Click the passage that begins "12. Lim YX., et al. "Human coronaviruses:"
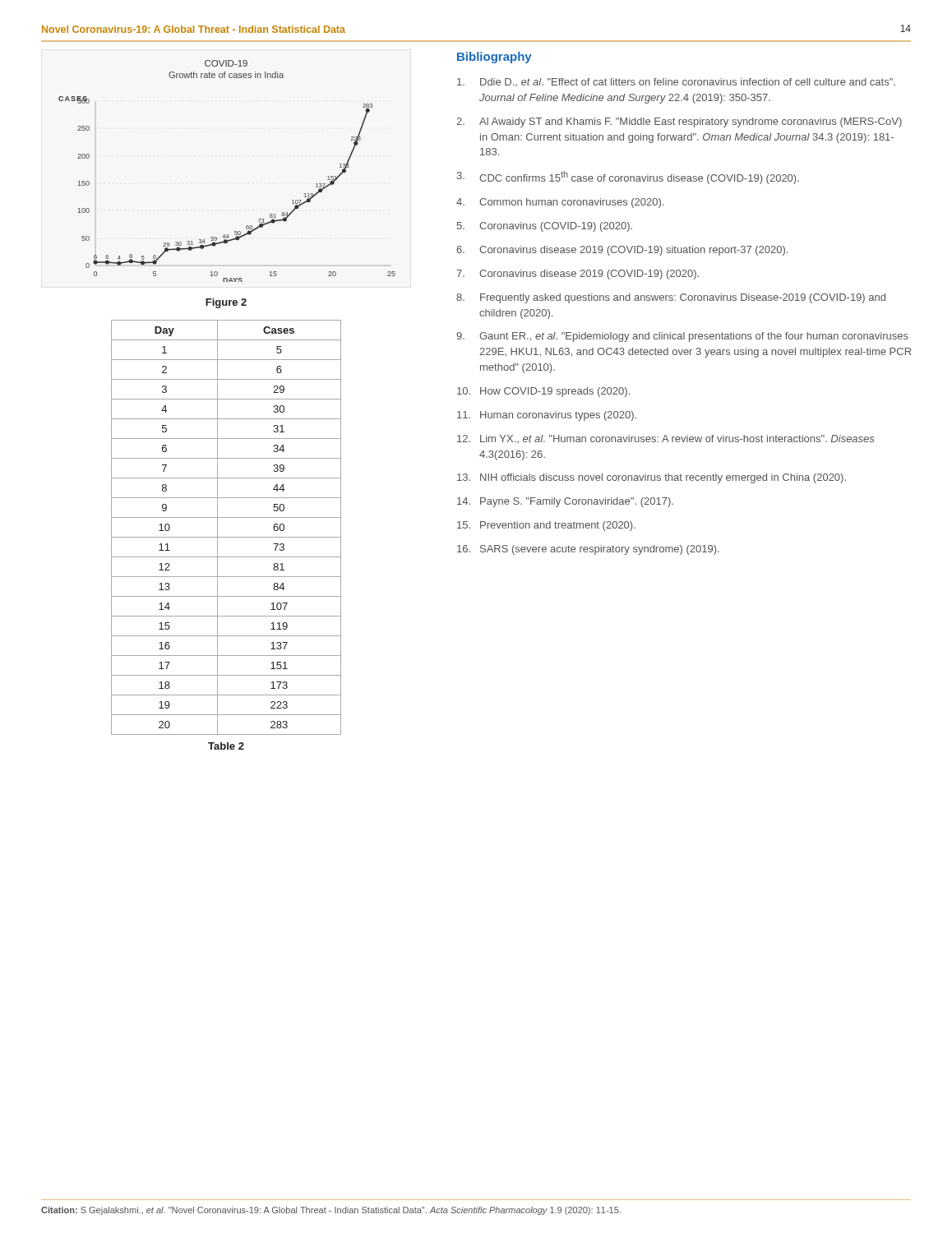This screenshot has width=952, height=1233. coord(684,447)
